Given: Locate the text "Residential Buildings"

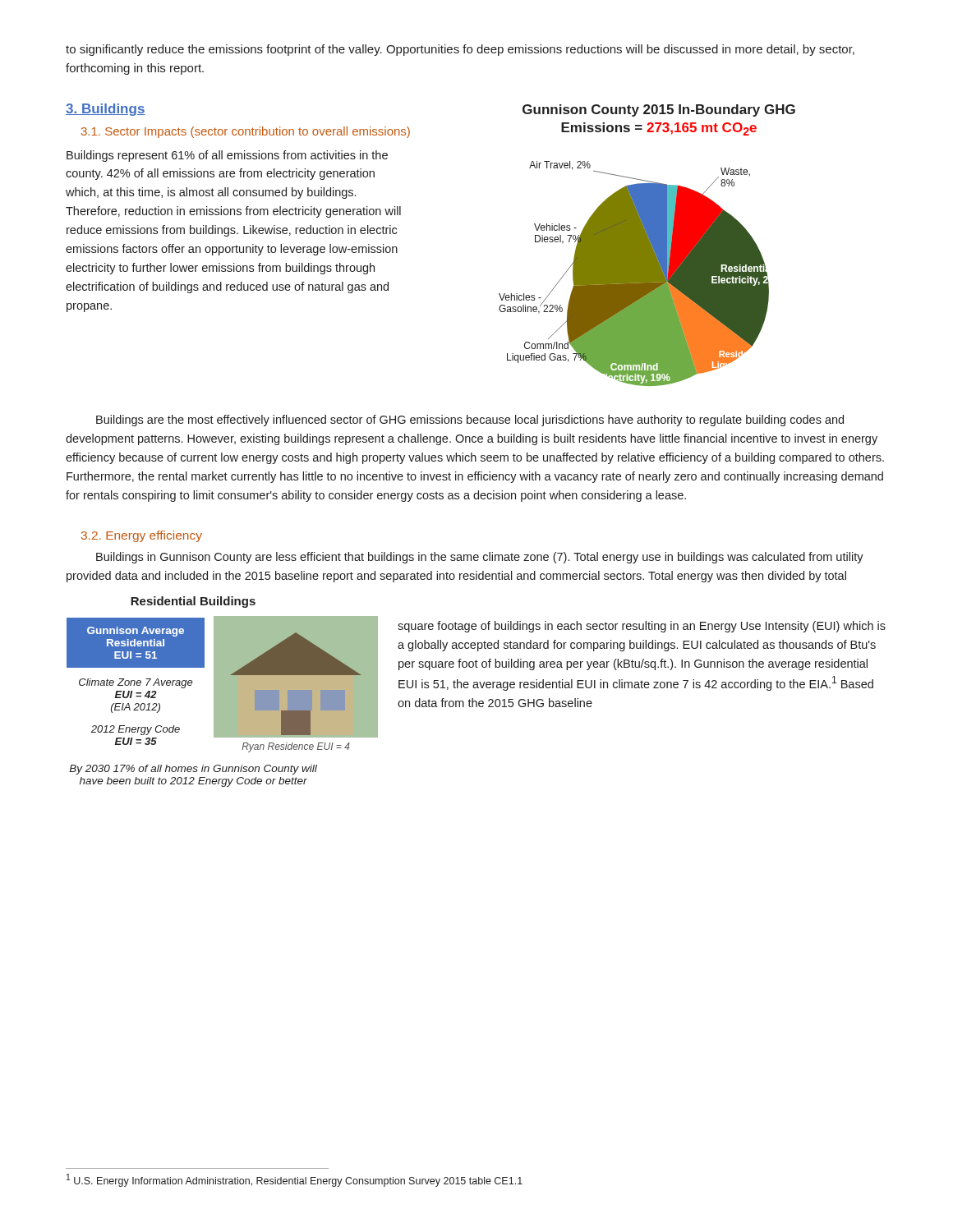Looking at the screenshot, I should point(193,601).
